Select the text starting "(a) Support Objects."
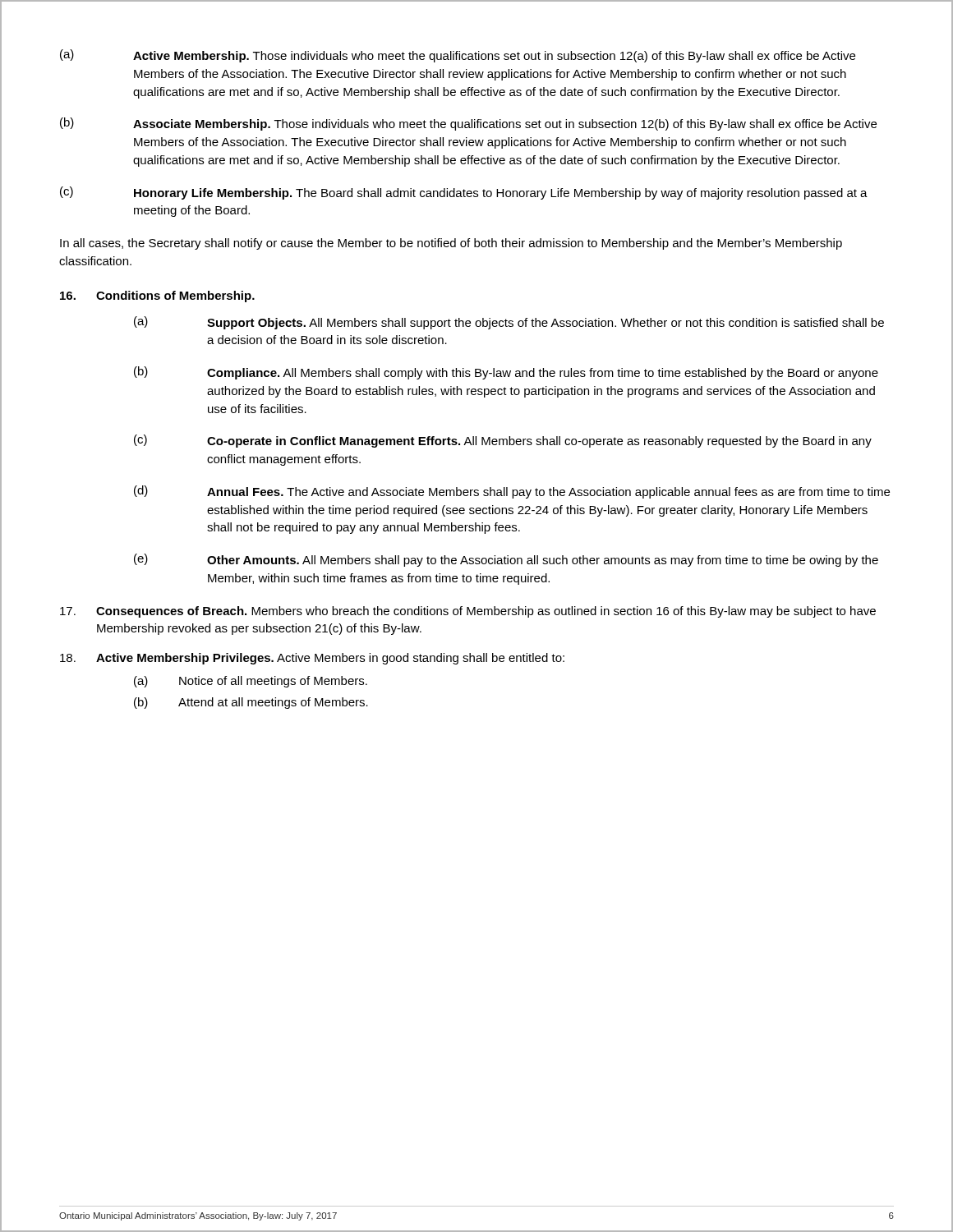The height and width of the screenshot is (1232, 953). [513, 331]
